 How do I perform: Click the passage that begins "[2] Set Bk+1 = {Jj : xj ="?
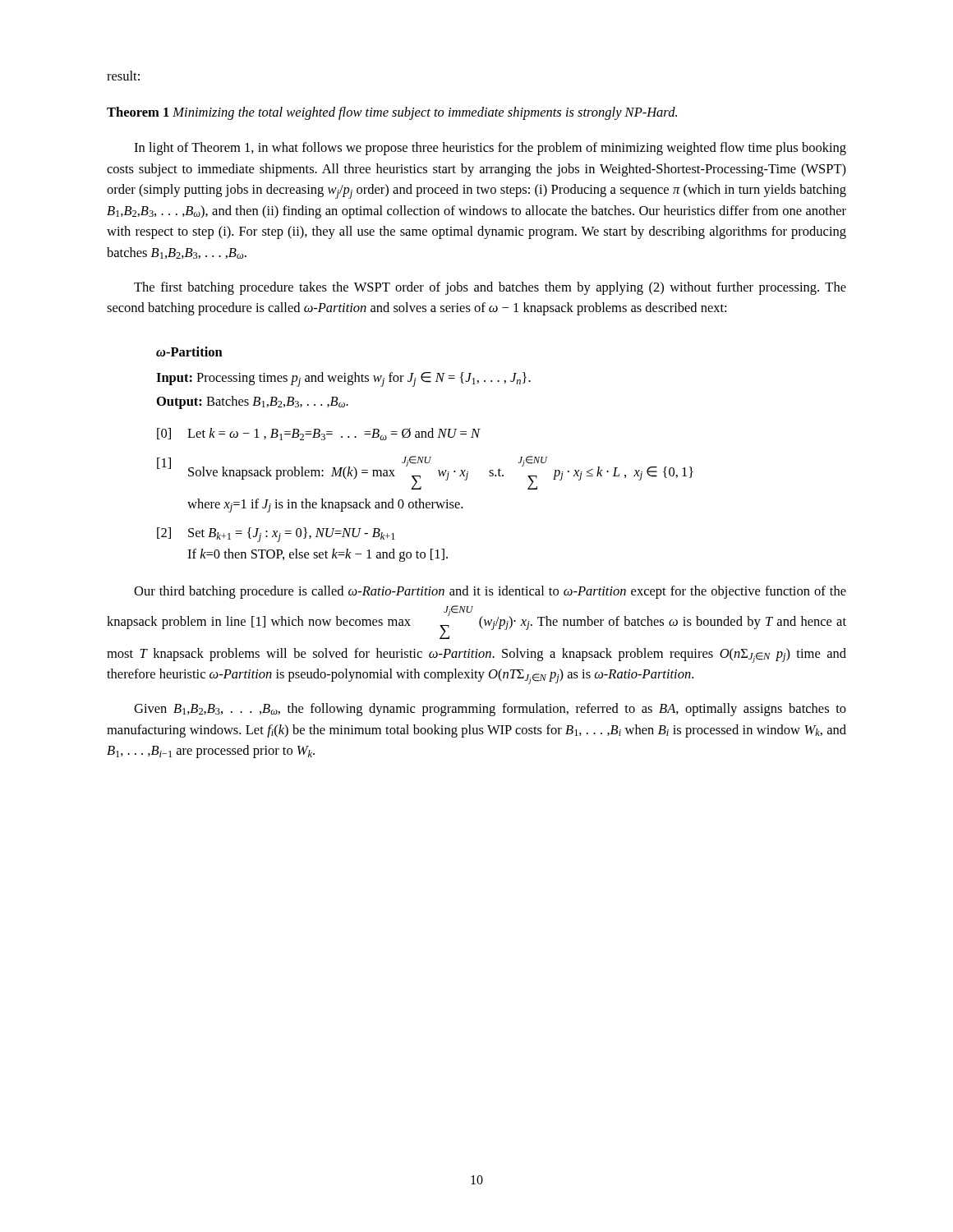point(276,535)
